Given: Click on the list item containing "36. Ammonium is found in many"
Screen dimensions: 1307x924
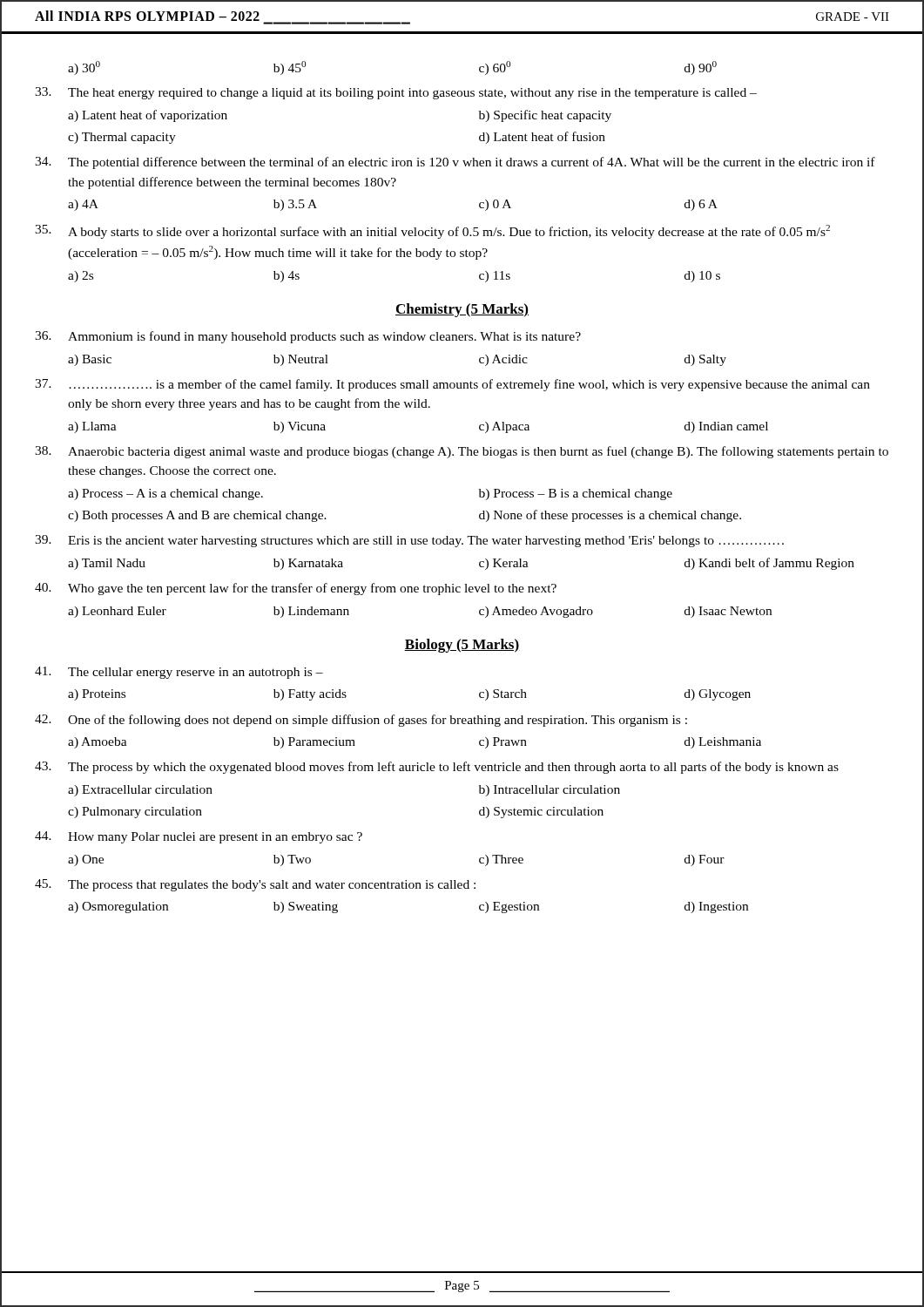Looking at the screenshot, I should point(462,348).
